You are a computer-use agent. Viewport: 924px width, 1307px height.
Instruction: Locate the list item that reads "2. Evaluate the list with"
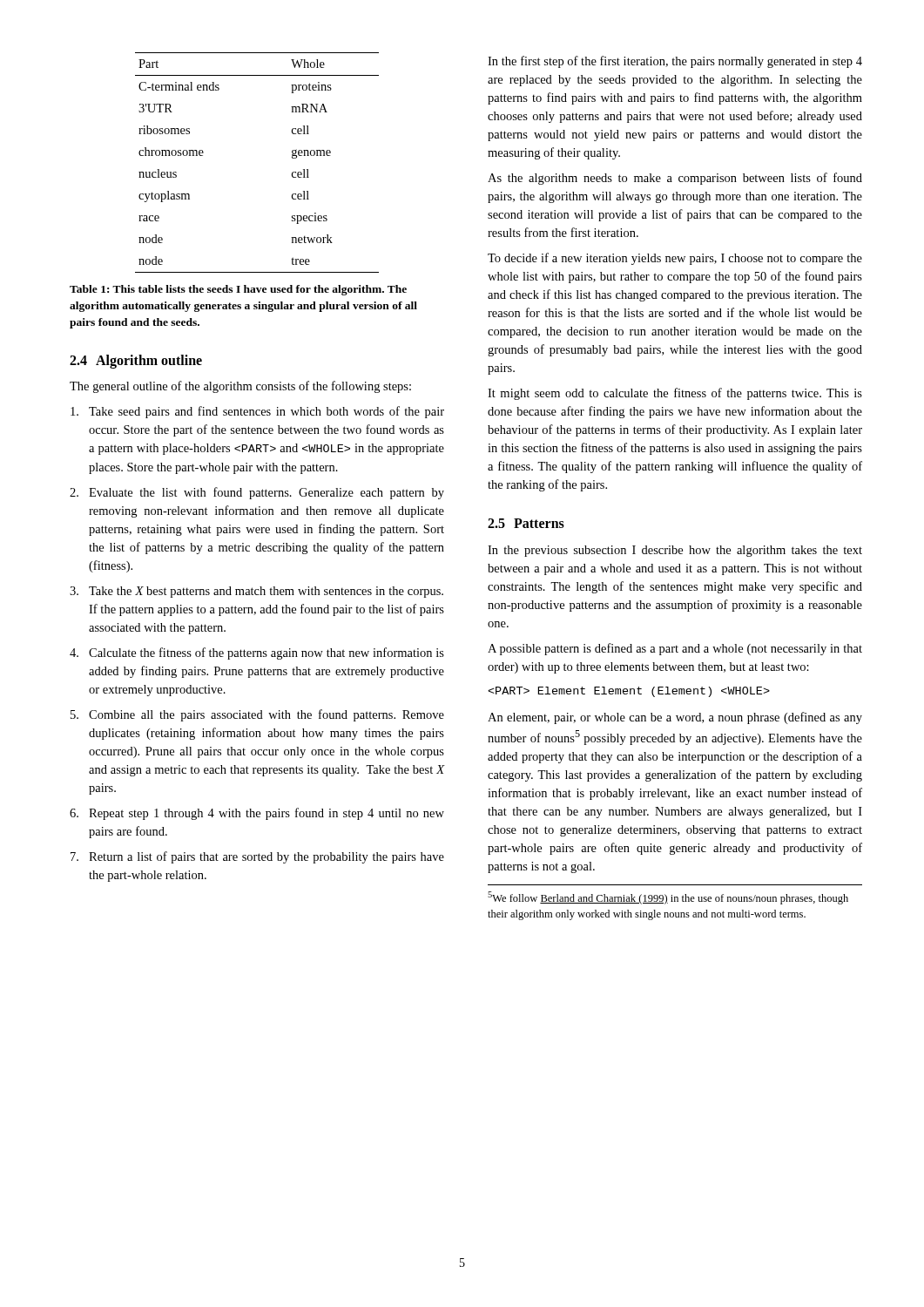(x=257, y=529)
